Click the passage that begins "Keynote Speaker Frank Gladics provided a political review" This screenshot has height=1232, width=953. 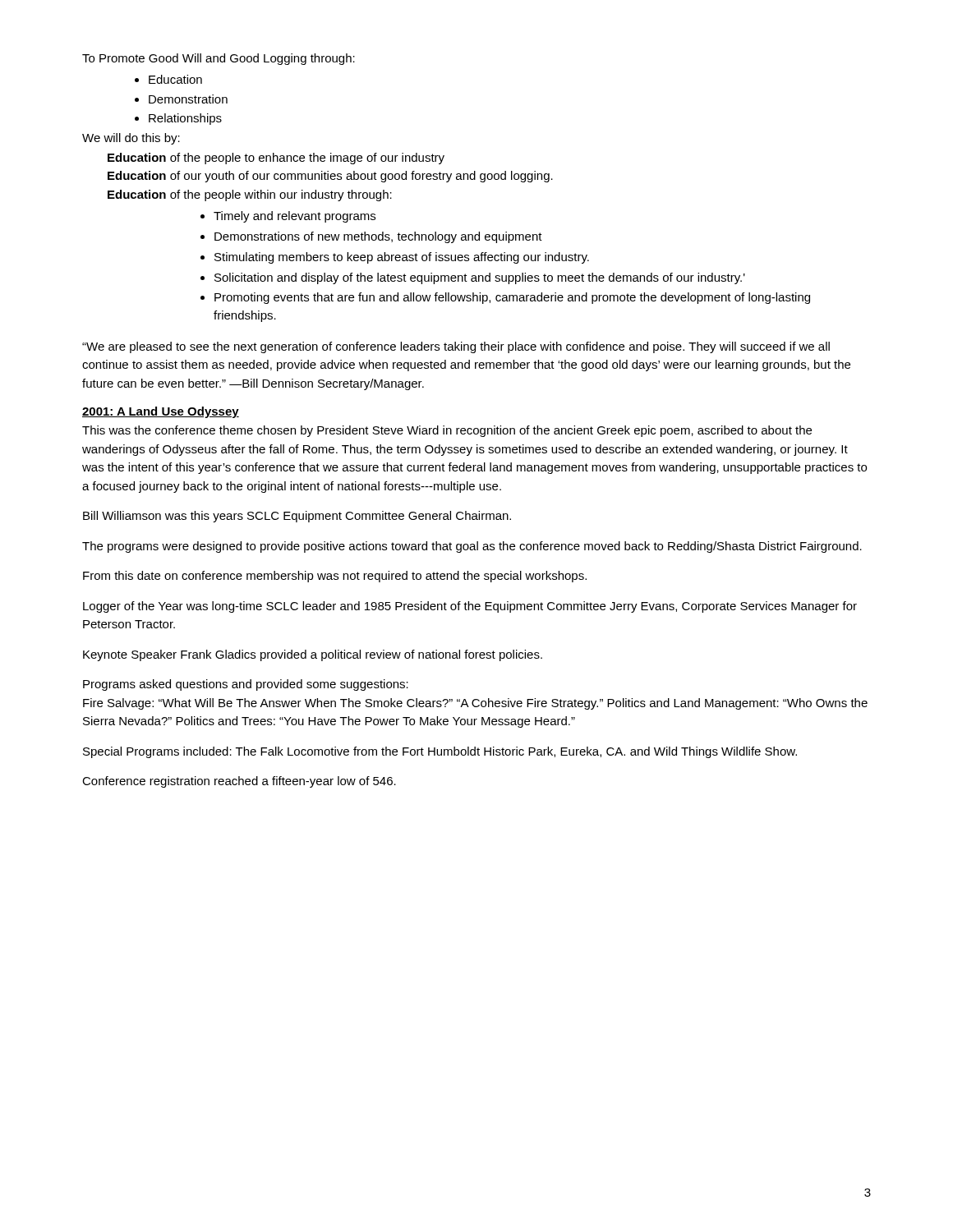[313, 654]
